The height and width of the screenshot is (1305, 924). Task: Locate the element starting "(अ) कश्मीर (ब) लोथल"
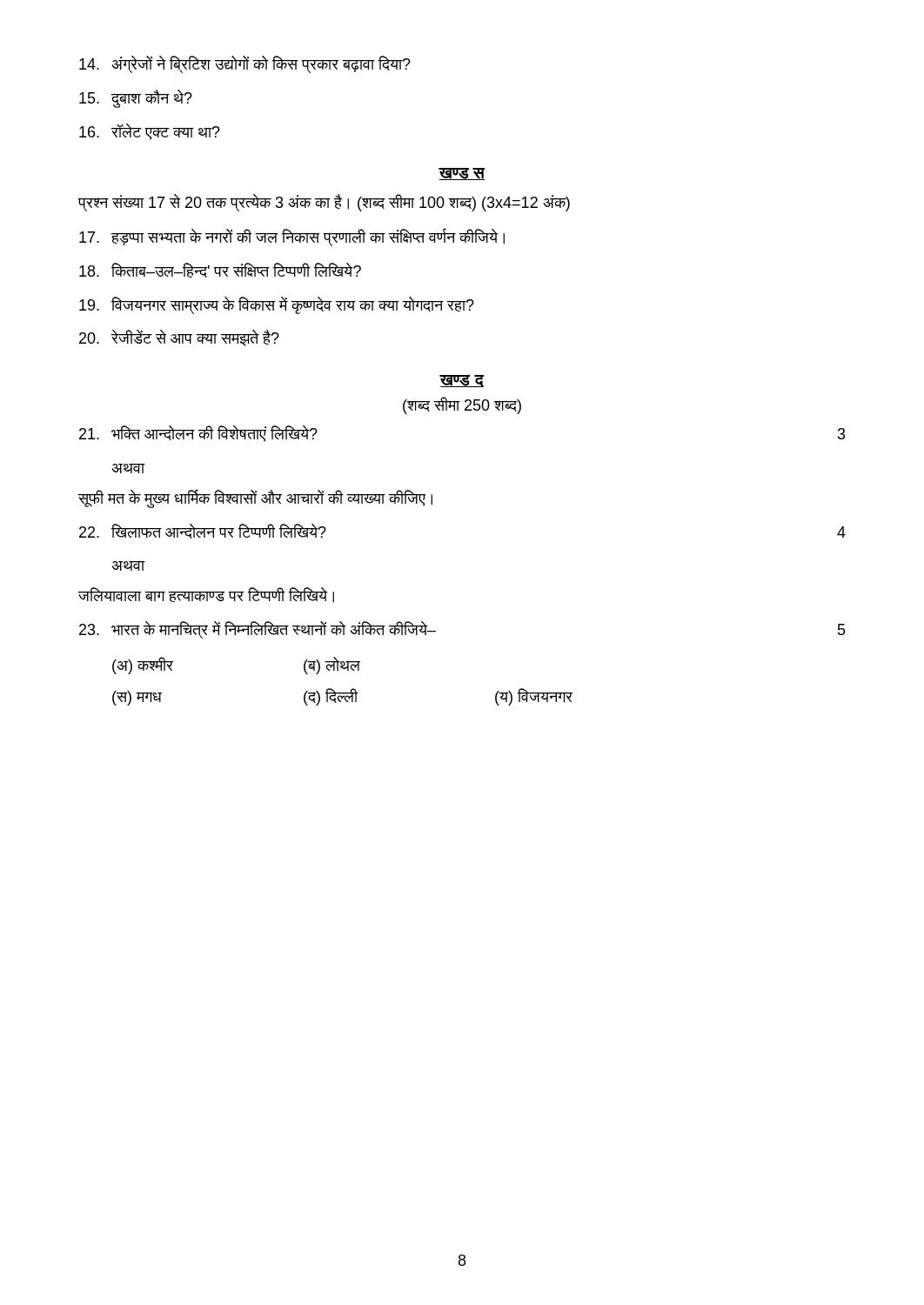click(x=303, y=666)
